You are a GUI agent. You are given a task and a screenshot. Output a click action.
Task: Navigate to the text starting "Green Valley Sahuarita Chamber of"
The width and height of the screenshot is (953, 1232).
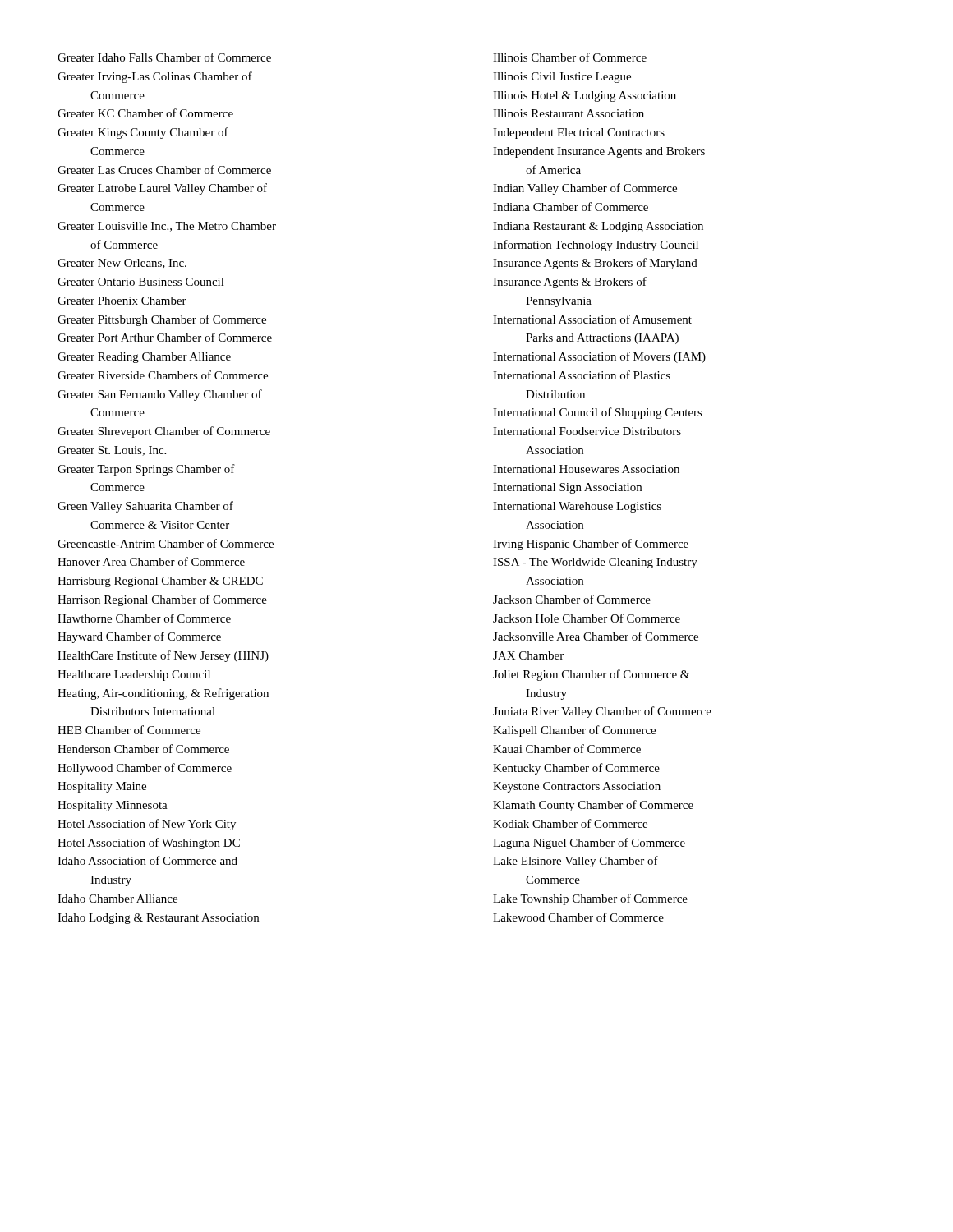(145, 506)
